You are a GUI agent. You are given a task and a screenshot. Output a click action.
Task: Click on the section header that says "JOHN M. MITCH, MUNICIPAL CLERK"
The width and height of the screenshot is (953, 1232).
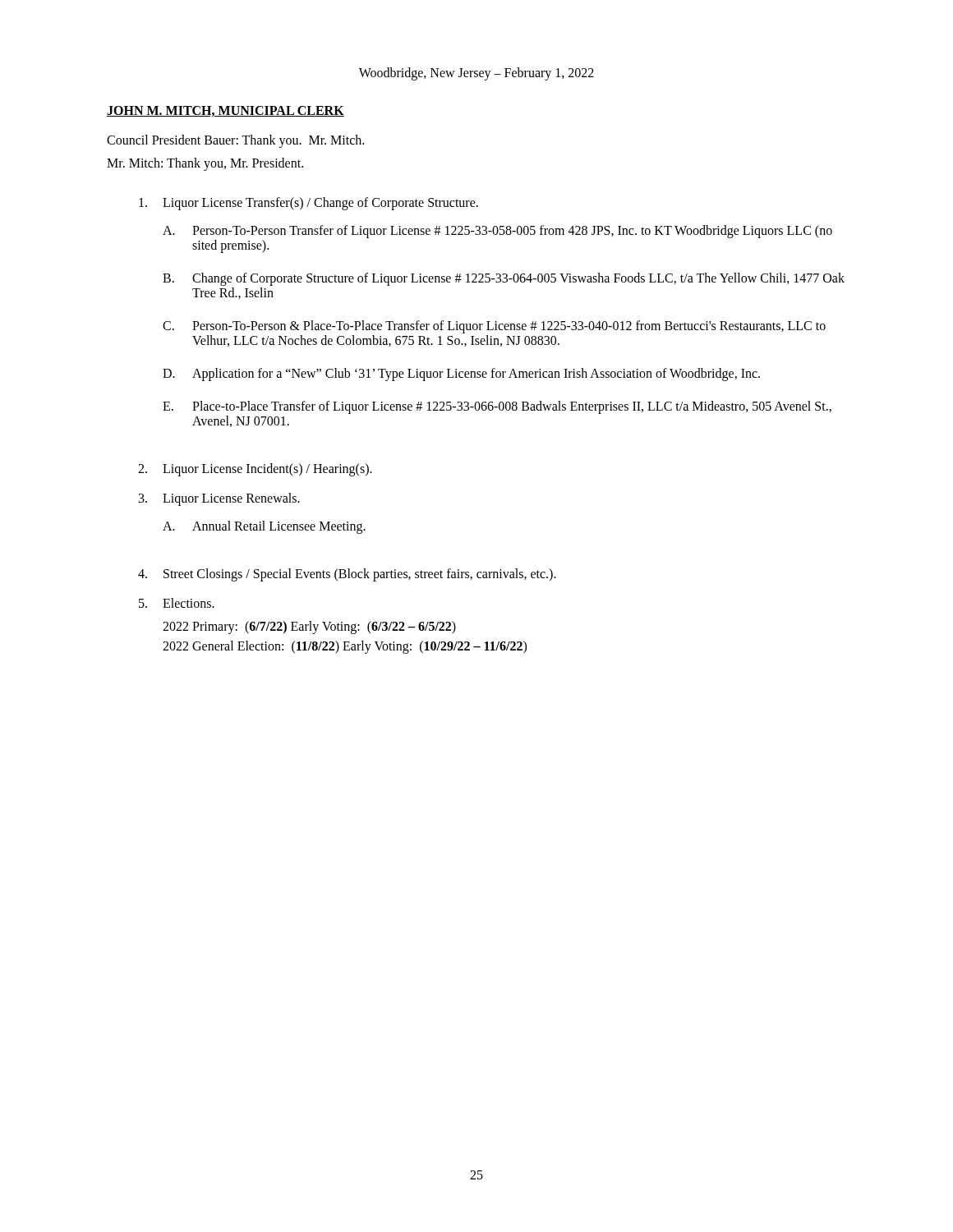225,110
